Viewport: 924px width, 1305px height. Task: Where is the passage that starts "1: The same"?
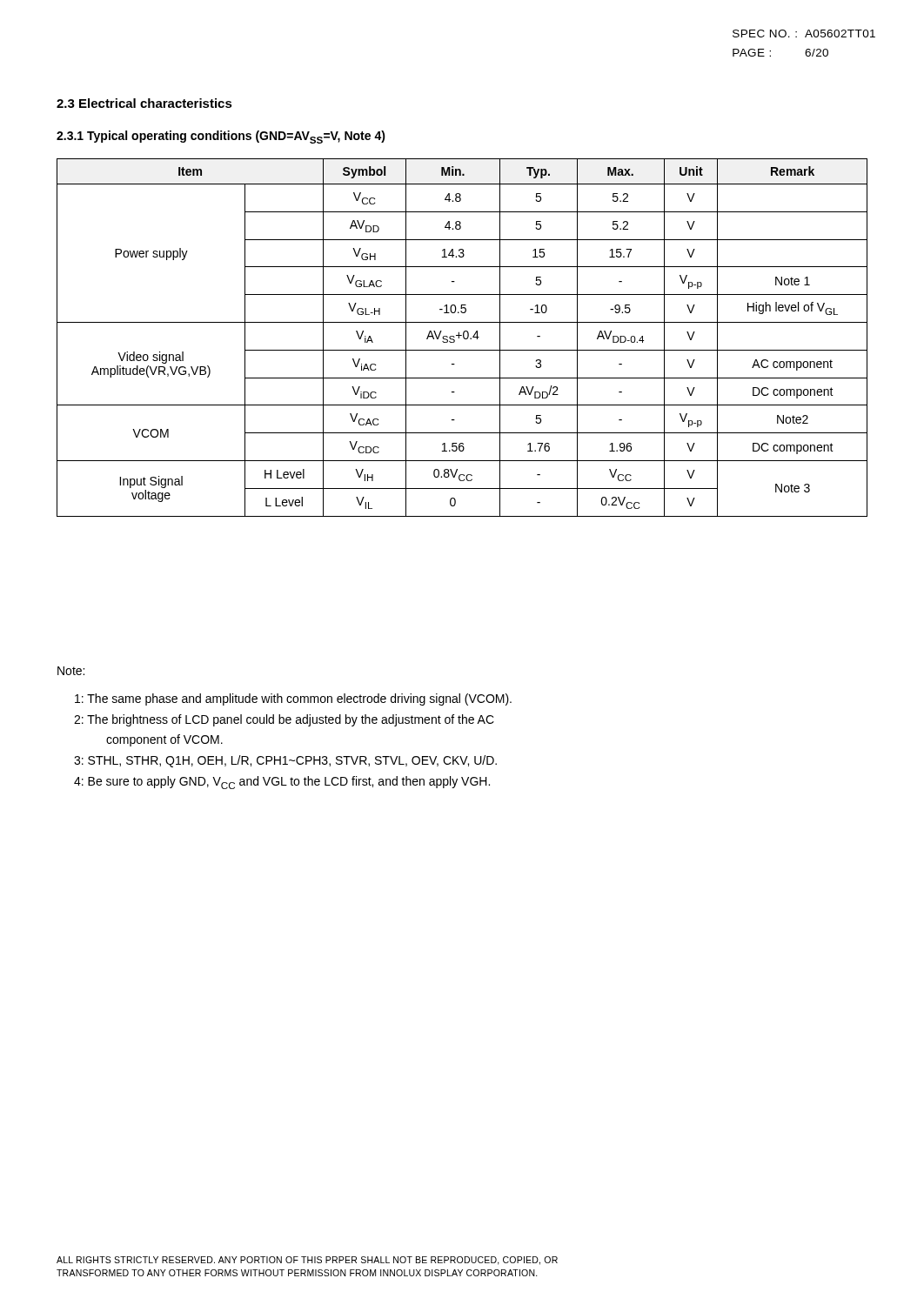(x=293, y=698)
